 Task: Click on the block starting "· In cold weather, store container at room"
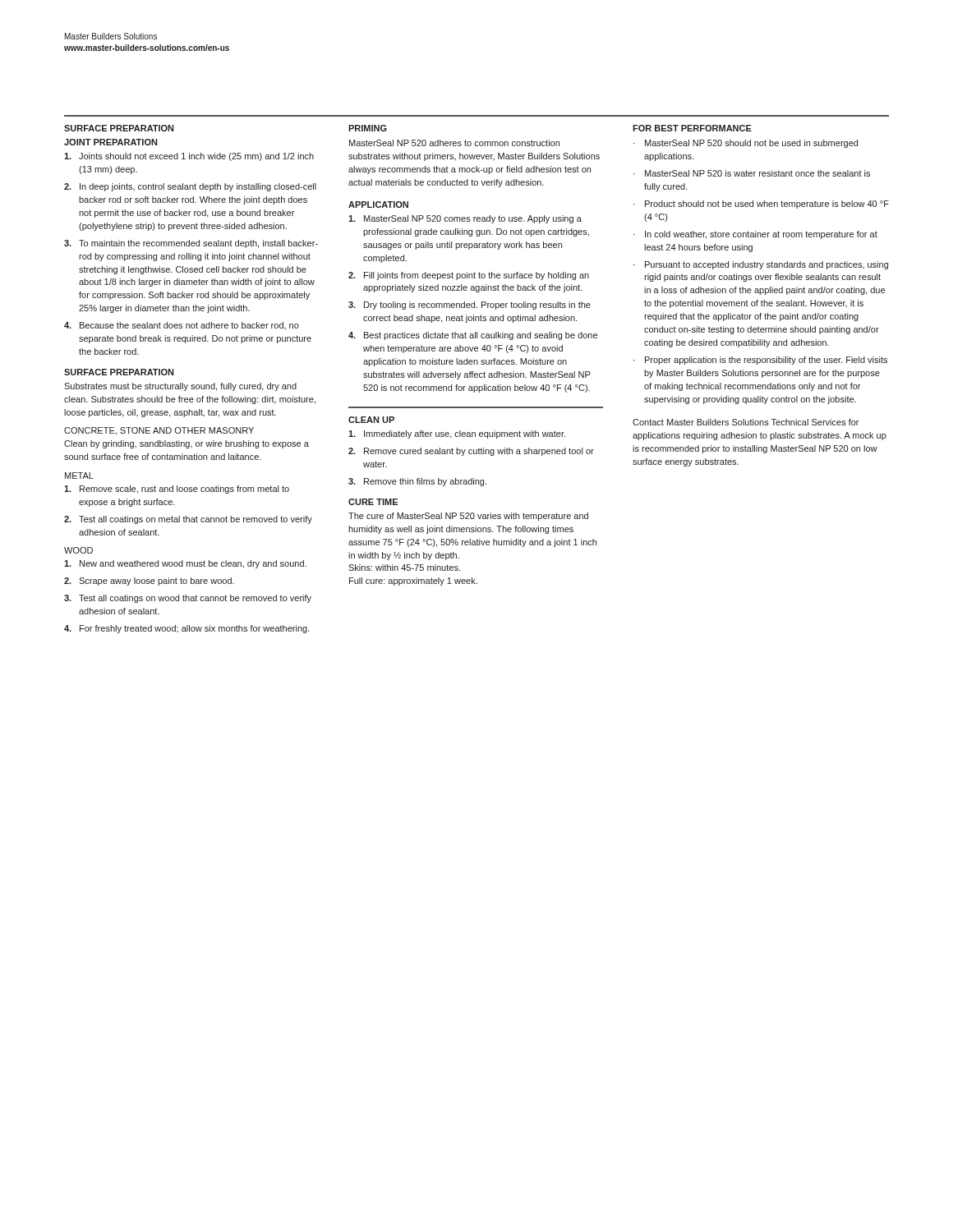point(761,241)
